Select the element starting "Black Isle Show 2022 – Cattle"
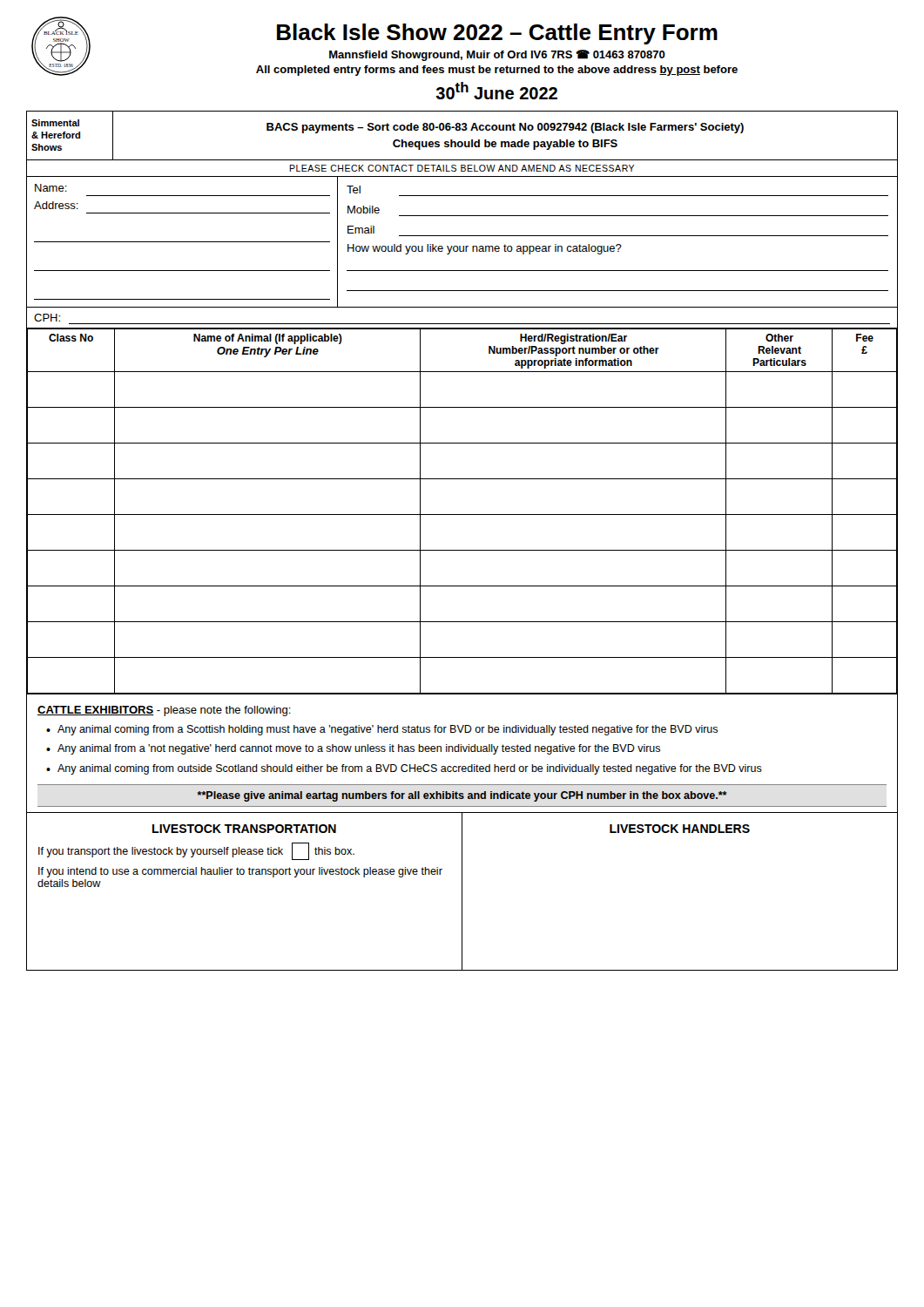Screen dimensions: 1307x924 [x=497, y=32]
